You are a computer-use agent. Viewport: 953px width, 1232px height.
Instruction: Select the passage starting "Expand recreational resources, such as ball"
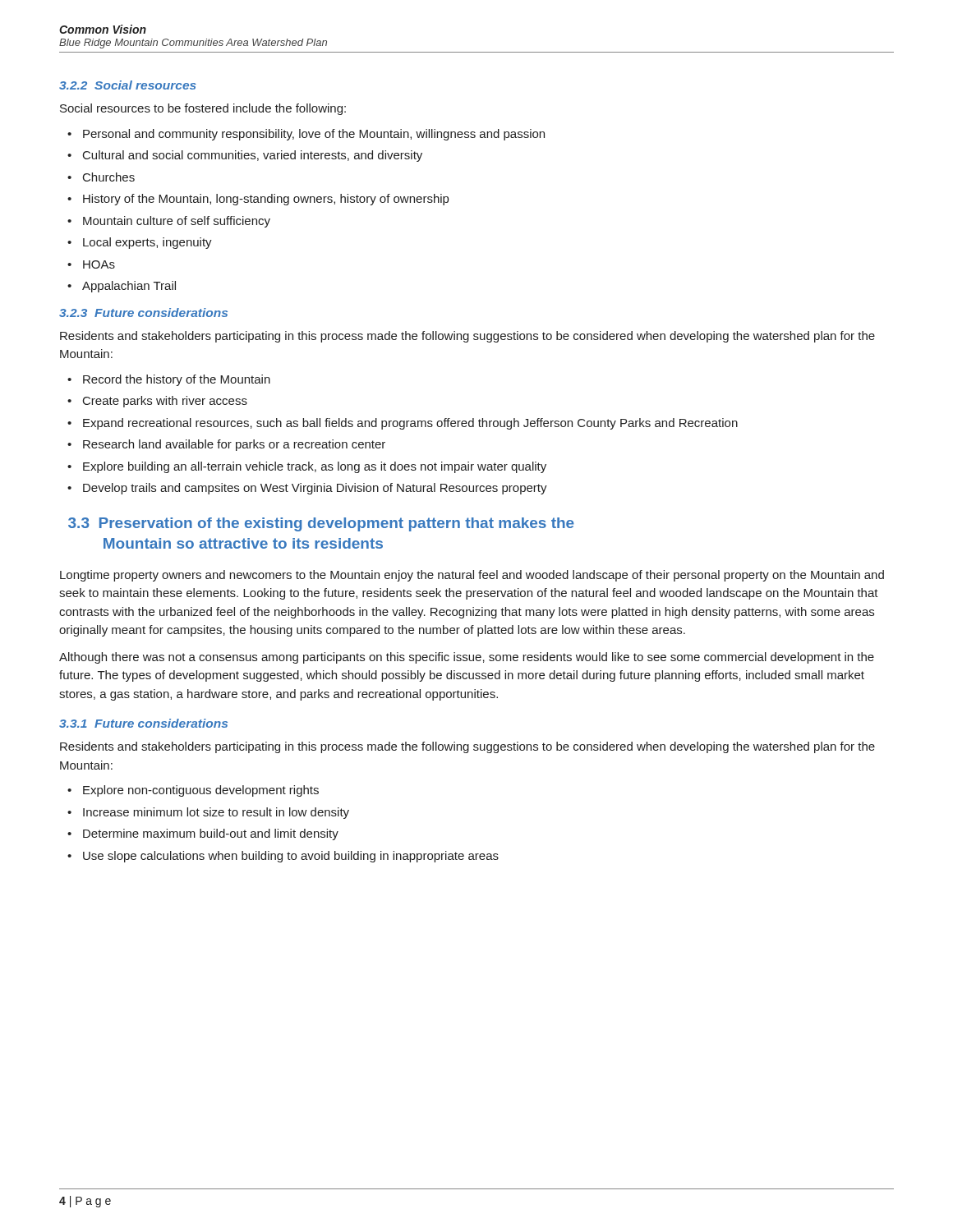(410, 422)
